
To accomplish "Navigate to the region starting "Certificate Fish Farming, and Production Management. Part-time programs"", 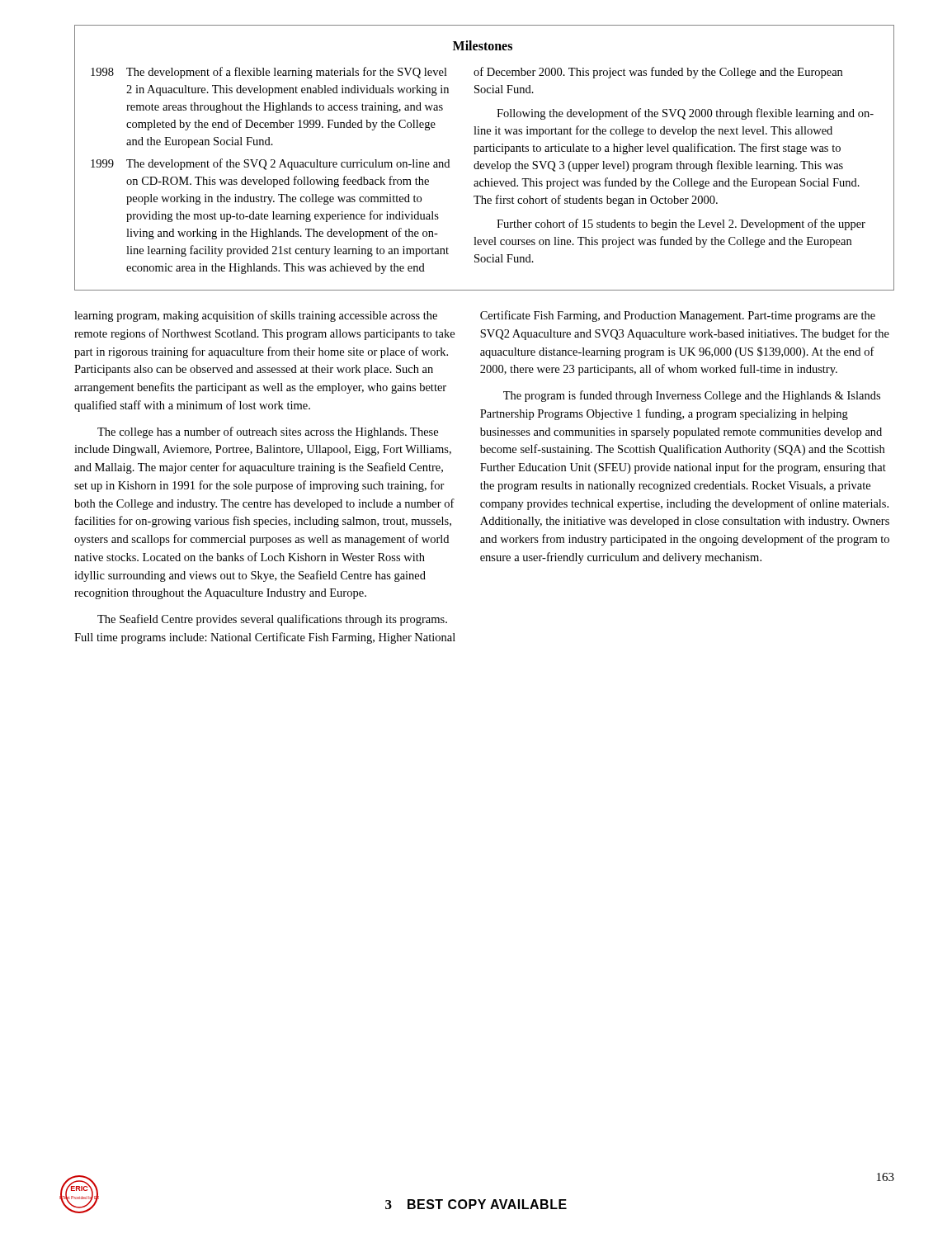I will click(687, 437).
